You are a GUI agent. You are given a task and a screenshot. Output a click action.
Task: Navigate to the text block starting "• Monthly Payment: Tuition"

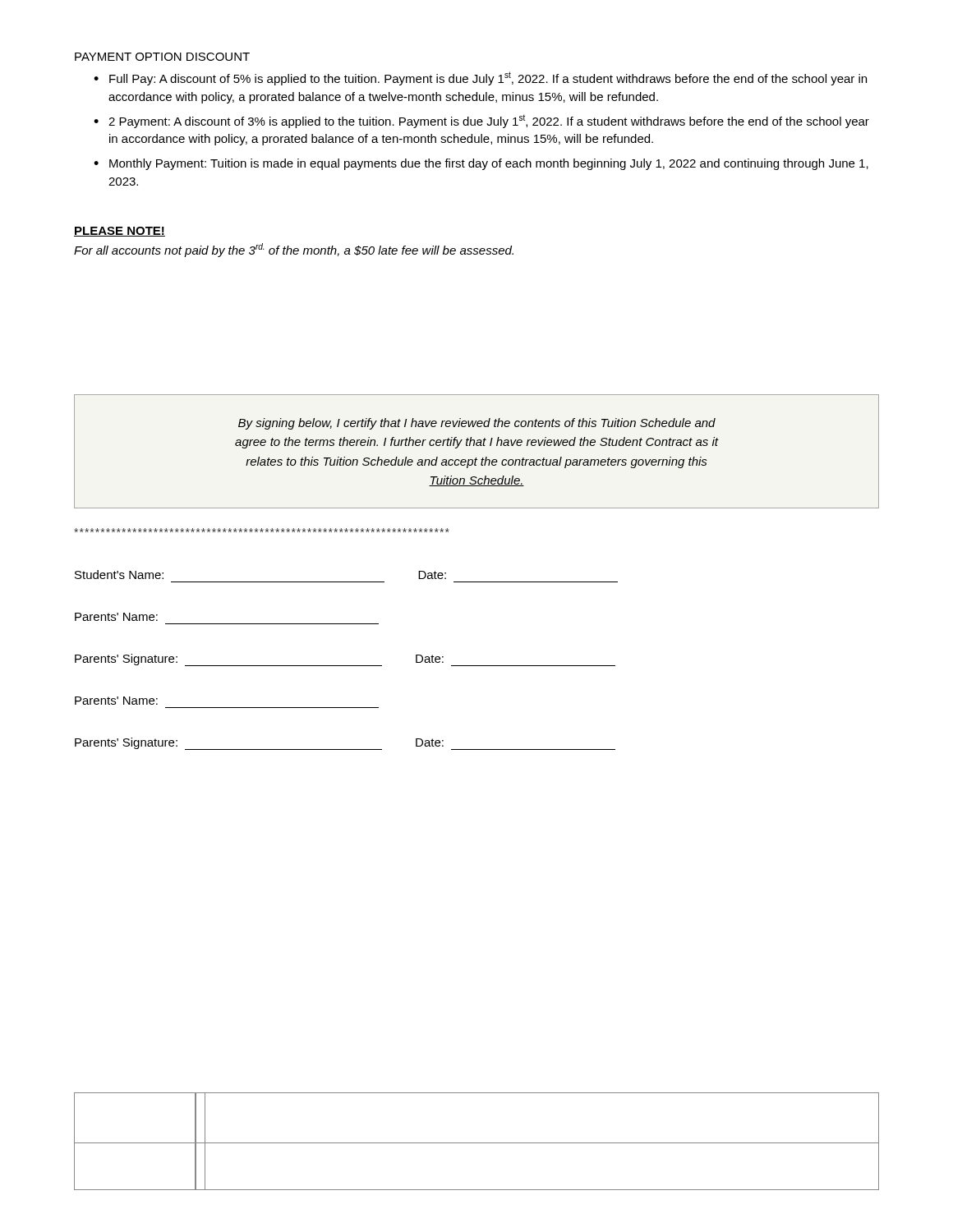point(486,172)
